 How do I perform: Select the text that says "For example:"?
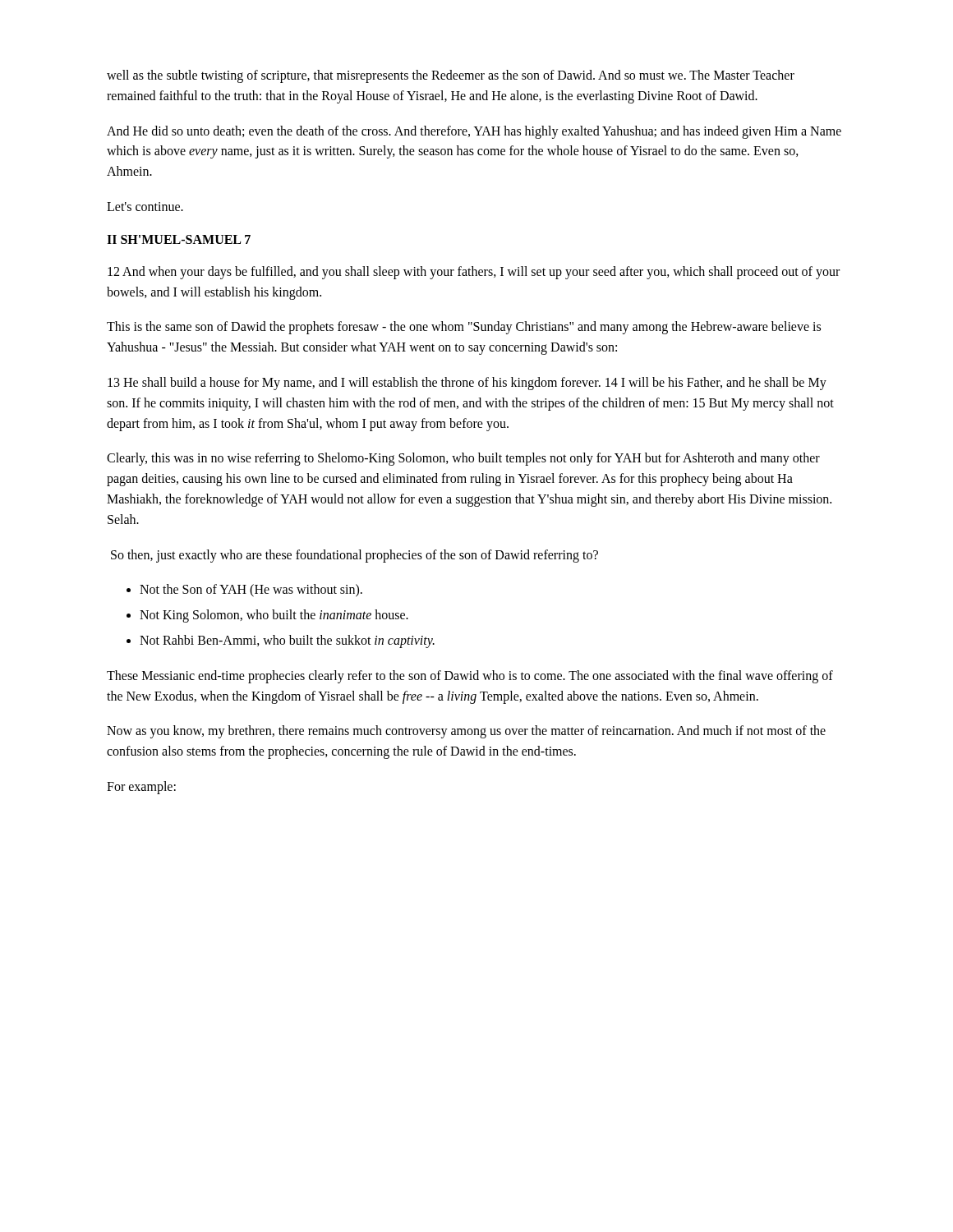click(142, 786)
